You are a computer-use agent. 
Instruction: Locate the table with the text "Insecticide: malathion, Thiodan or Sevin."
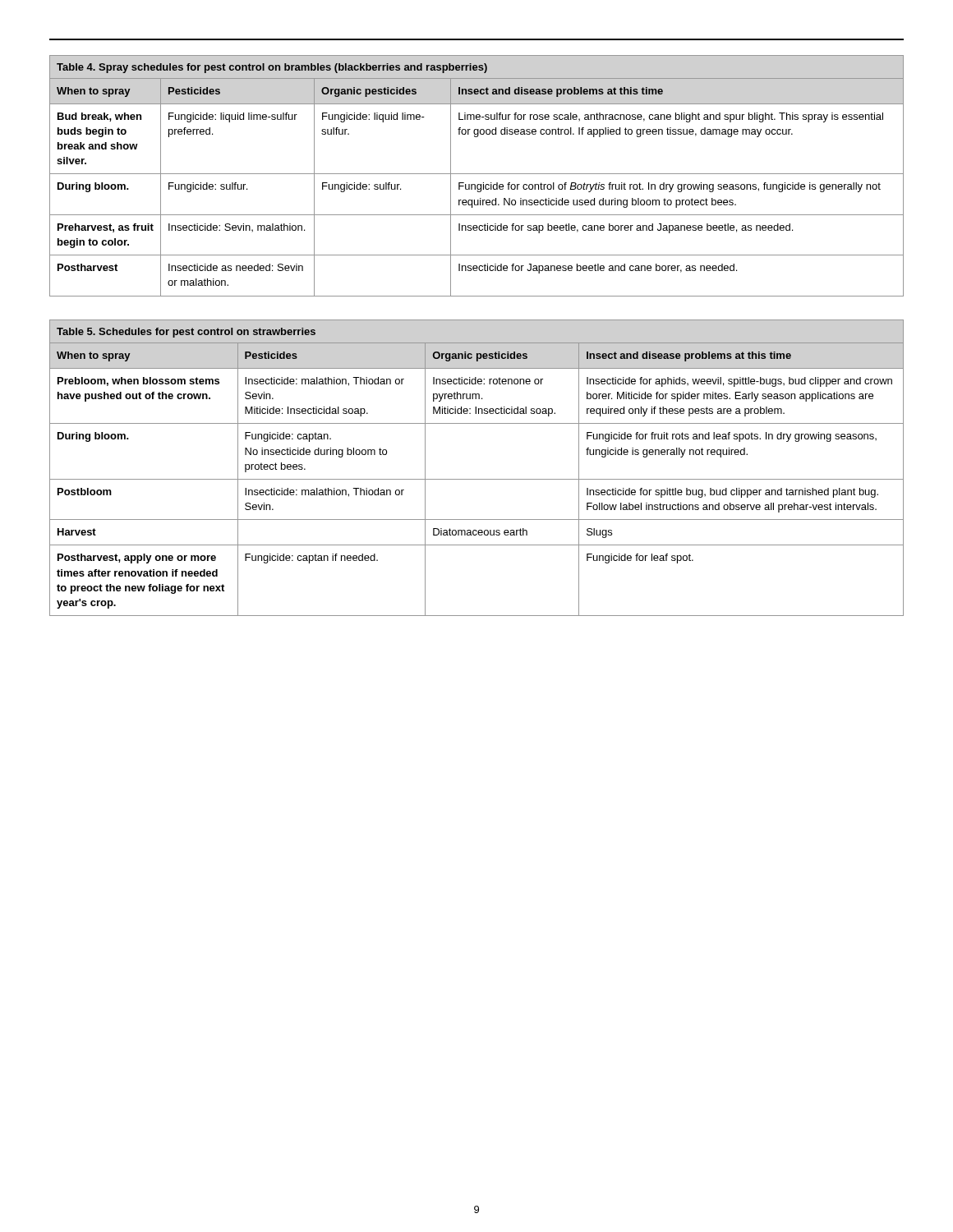click(476, 468)
